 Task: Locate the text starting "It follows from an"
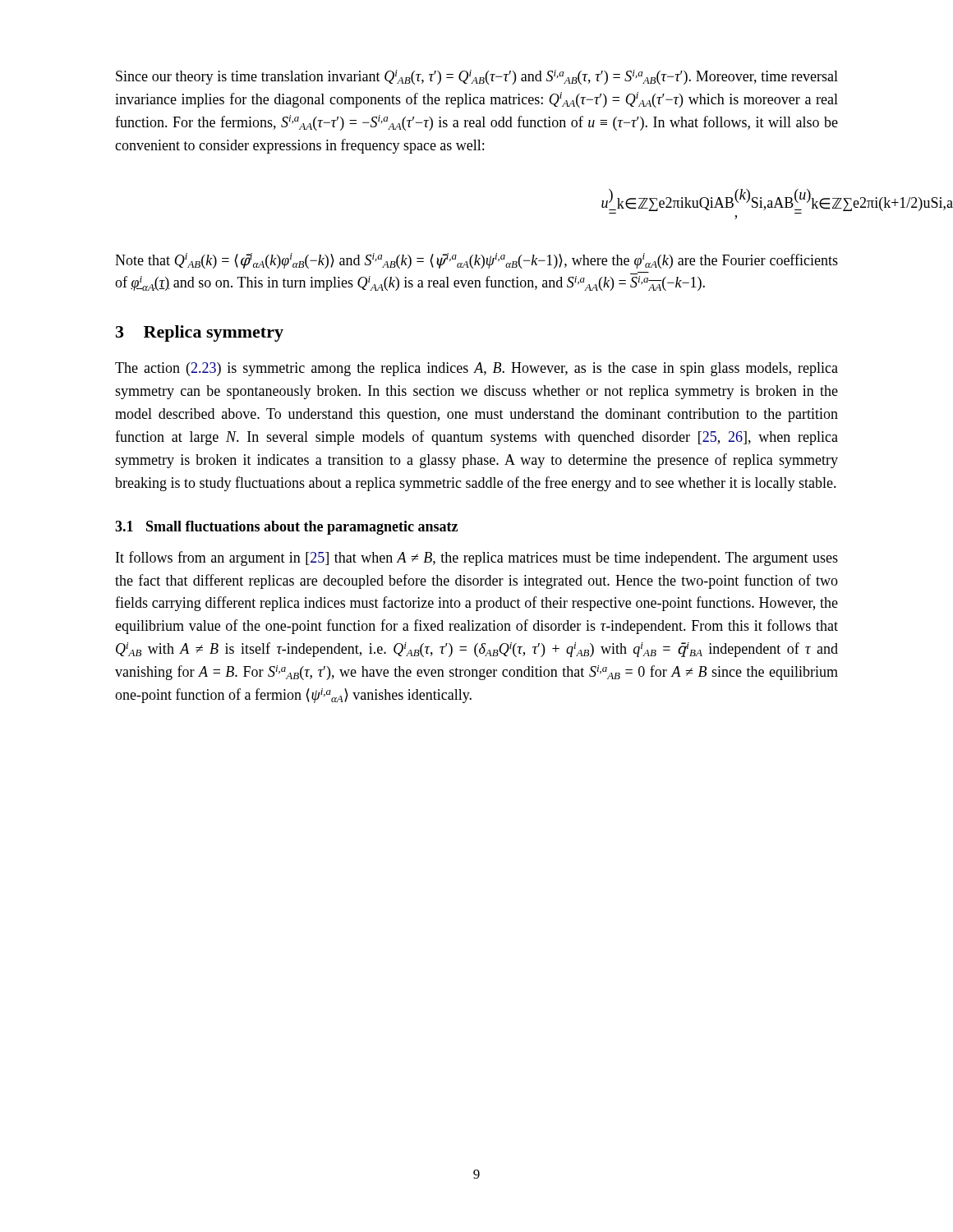click(x=476, y=627)
